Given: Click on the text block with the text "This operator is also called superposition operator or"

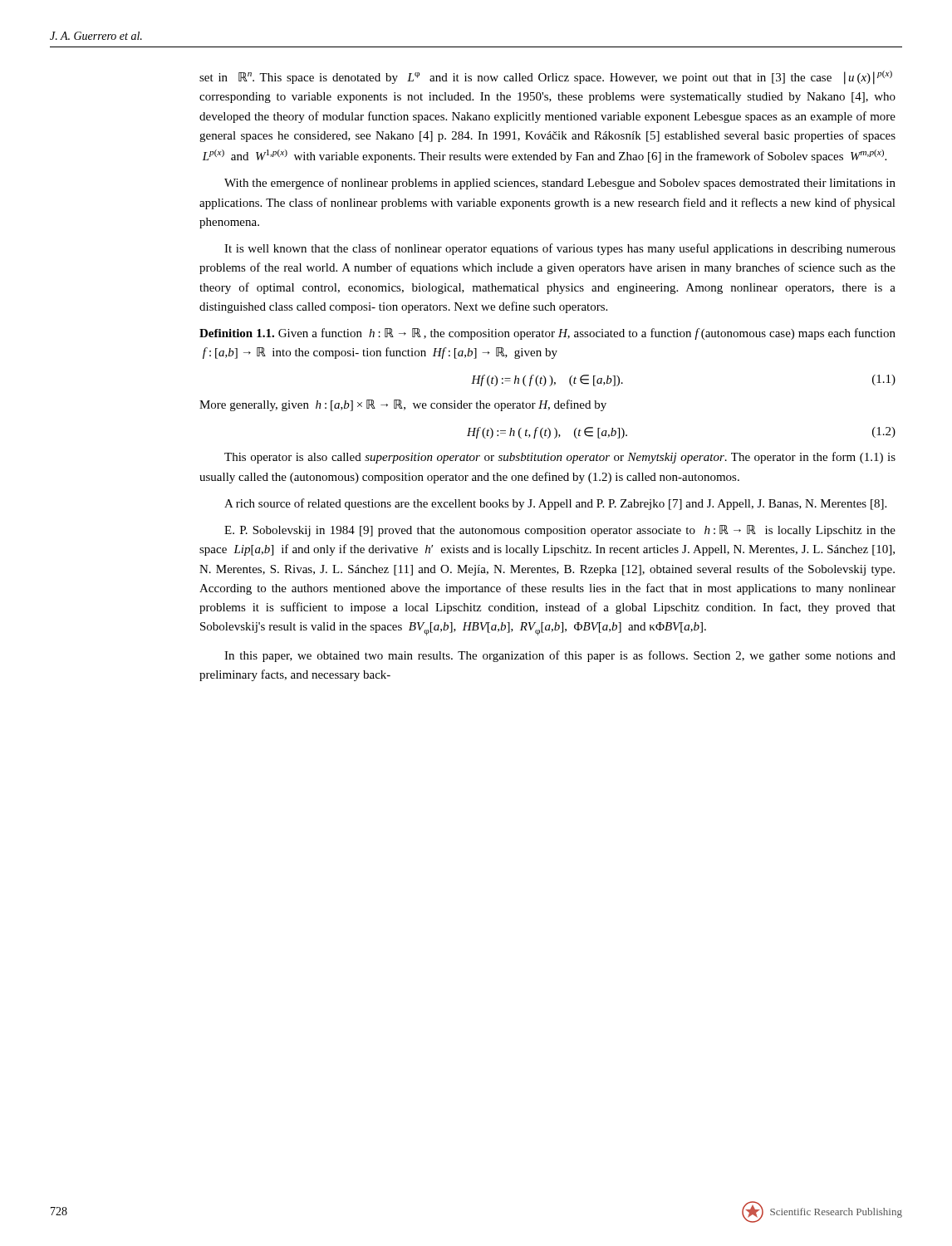Looking at the screenshot, I should pyautogui.click(x=547, y=467).
